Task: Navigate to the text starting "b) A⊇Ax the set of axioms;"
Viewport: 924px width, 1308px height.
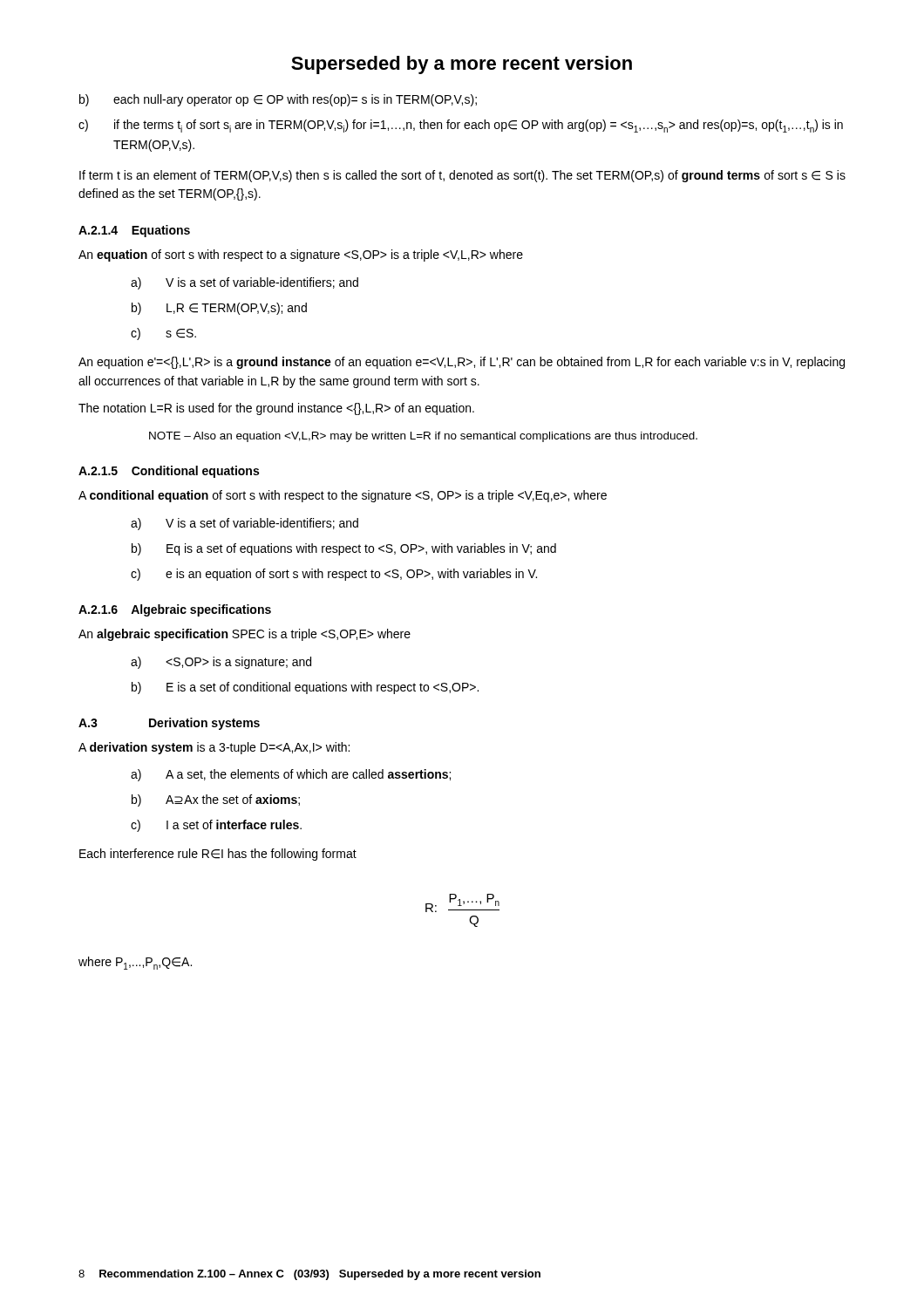Action: [216, 800]
